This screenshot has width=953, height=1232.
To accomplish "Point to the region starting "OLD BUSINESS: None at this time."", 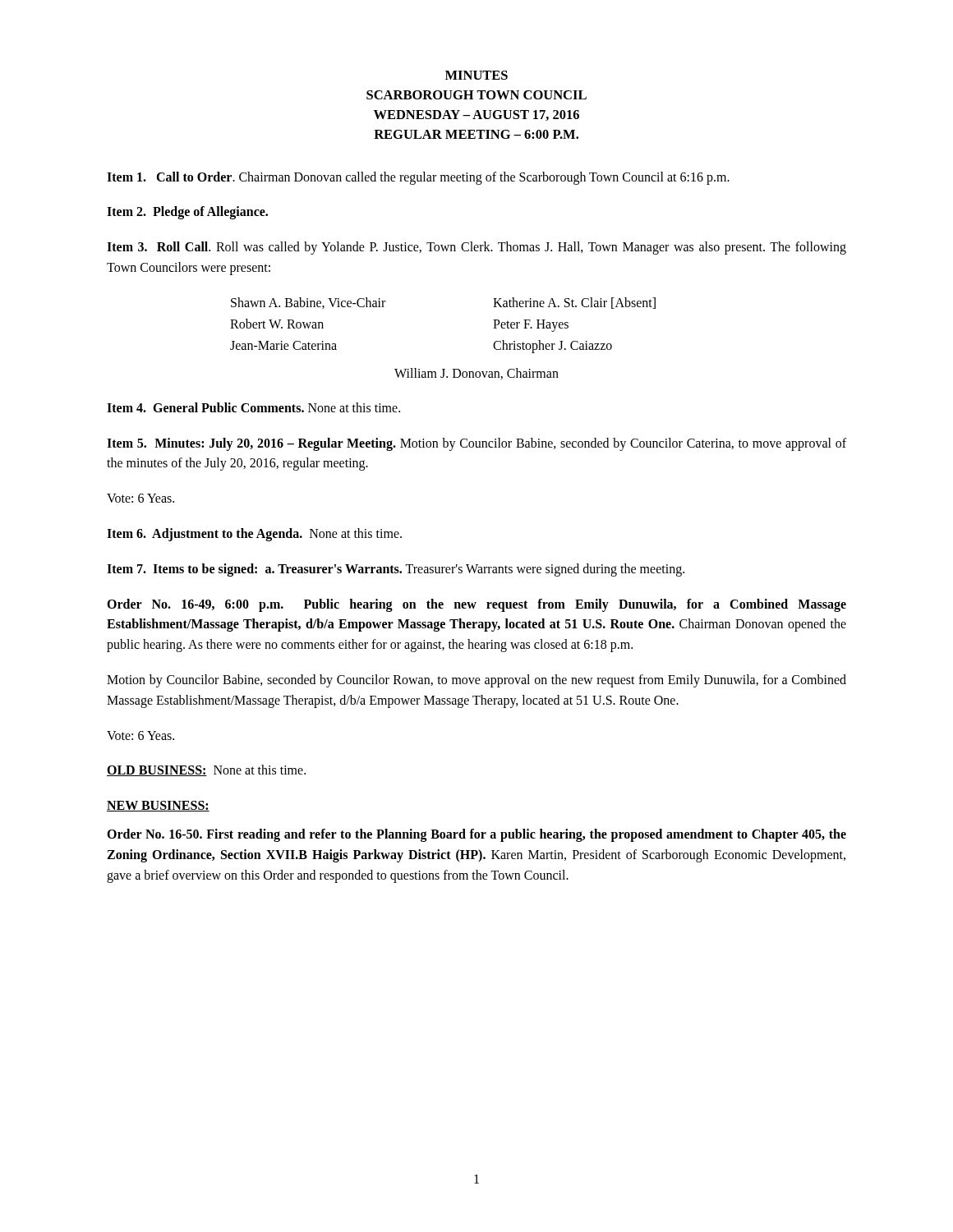I will click(207, 770).
